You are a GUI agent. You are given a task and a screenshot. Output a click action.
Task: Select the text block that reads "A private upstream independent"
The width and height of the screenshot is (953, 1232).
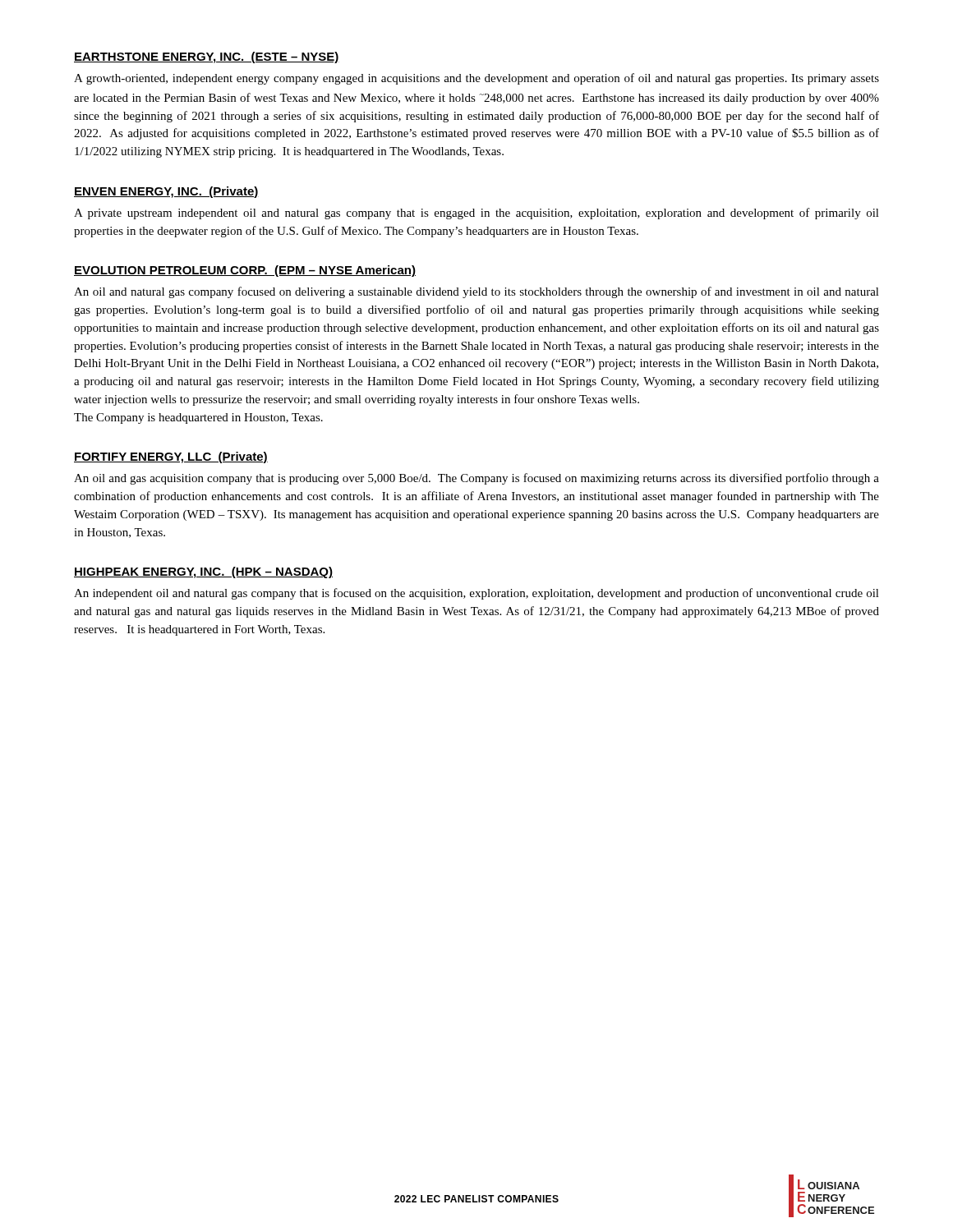[476, 222]
